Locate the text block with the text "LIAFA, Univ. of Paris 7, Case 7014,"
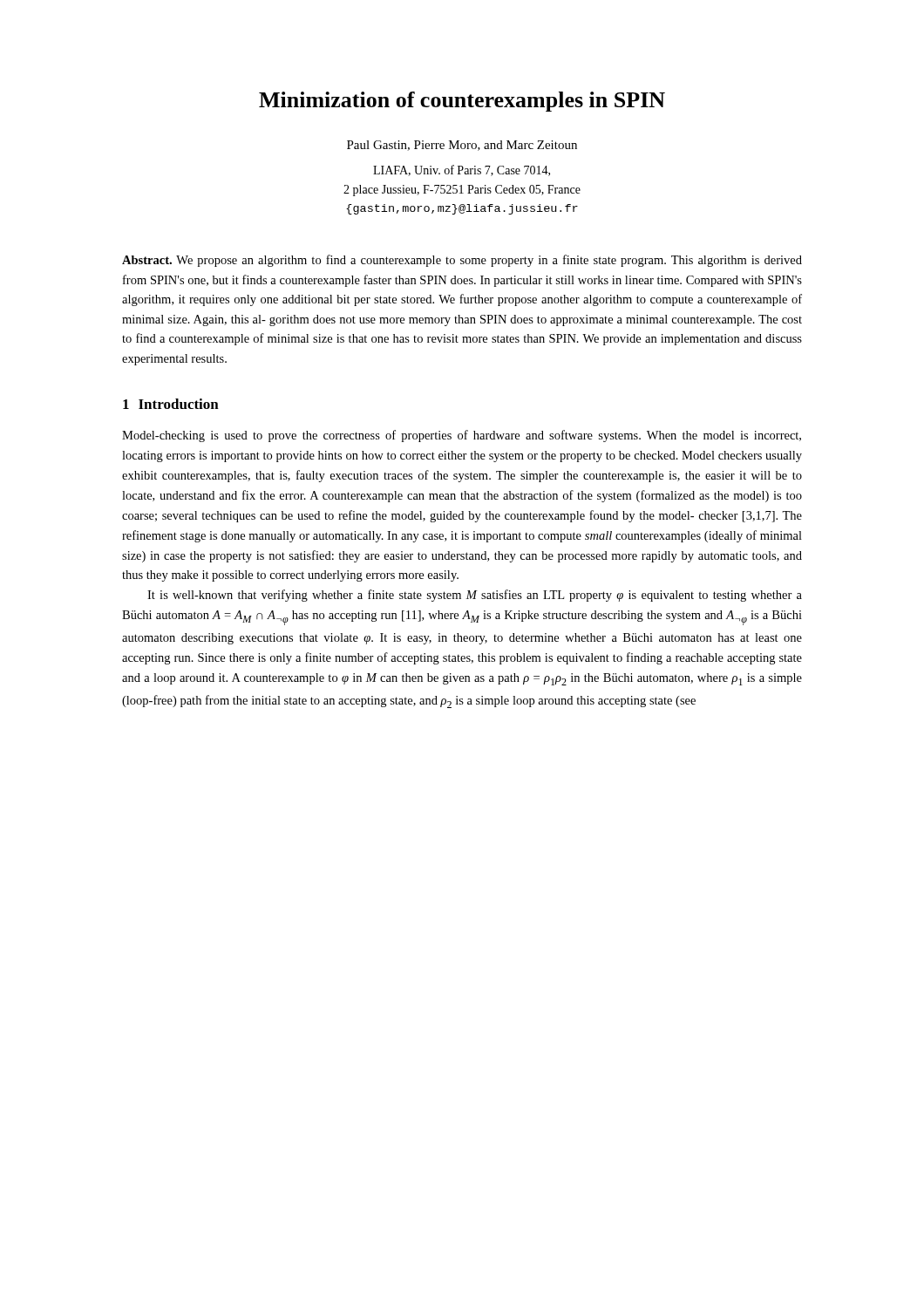The height and width of the screenshot is (1308, 924). pos(462,190)
